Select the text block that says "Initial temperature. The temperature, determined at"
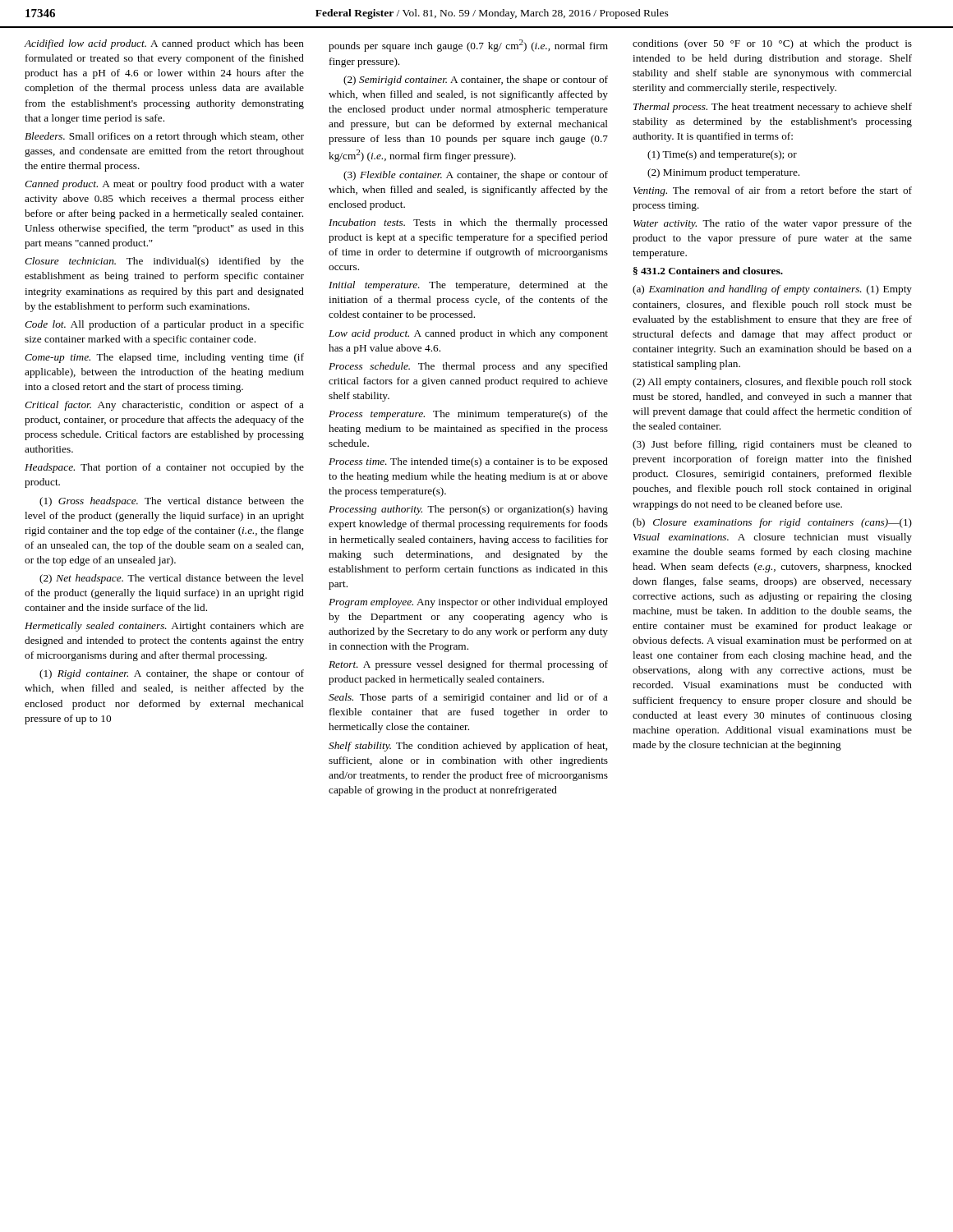953x1232 pixels. [468, 300]
